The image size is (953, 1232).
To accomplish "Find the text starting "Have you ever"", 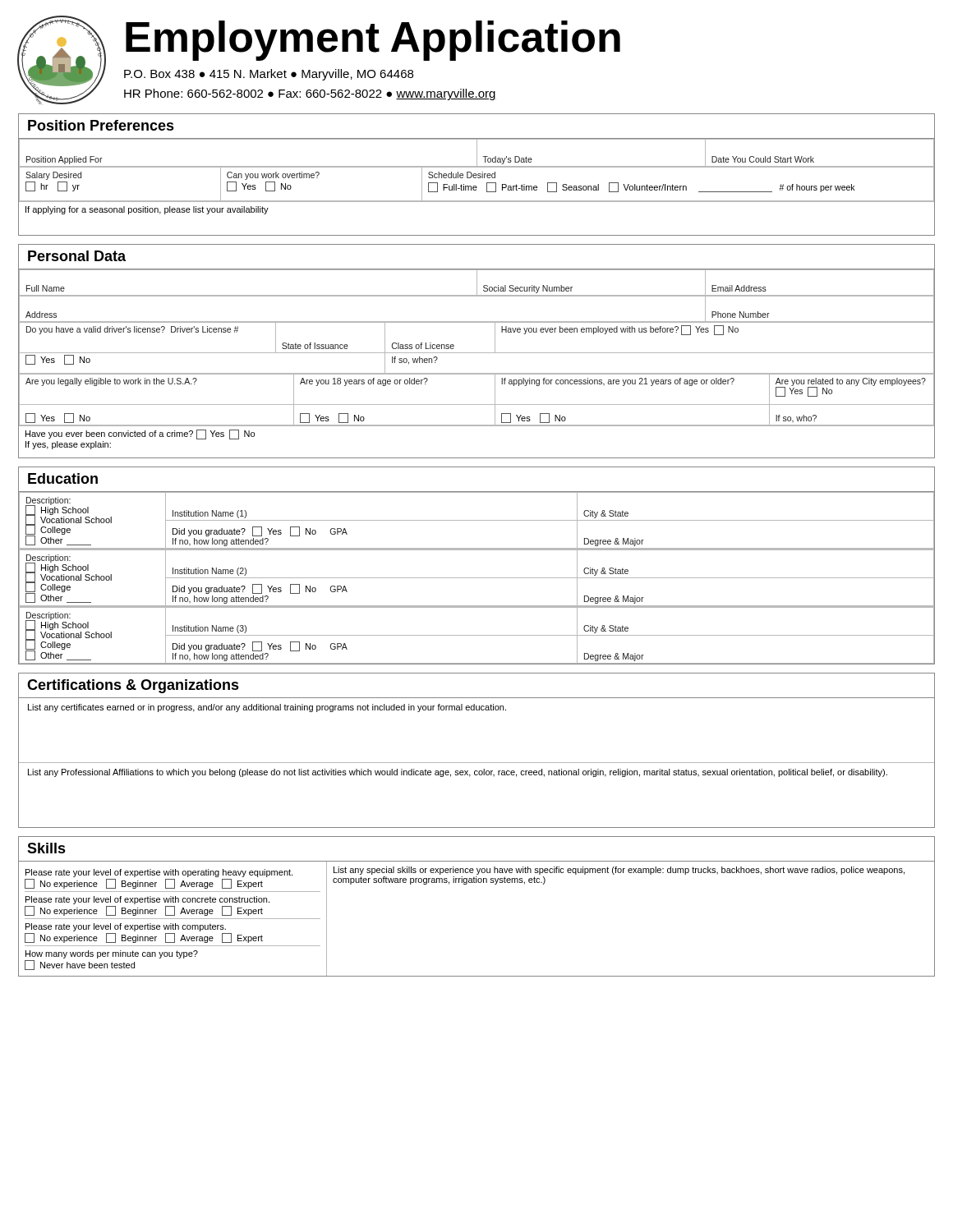I will 140,439.
